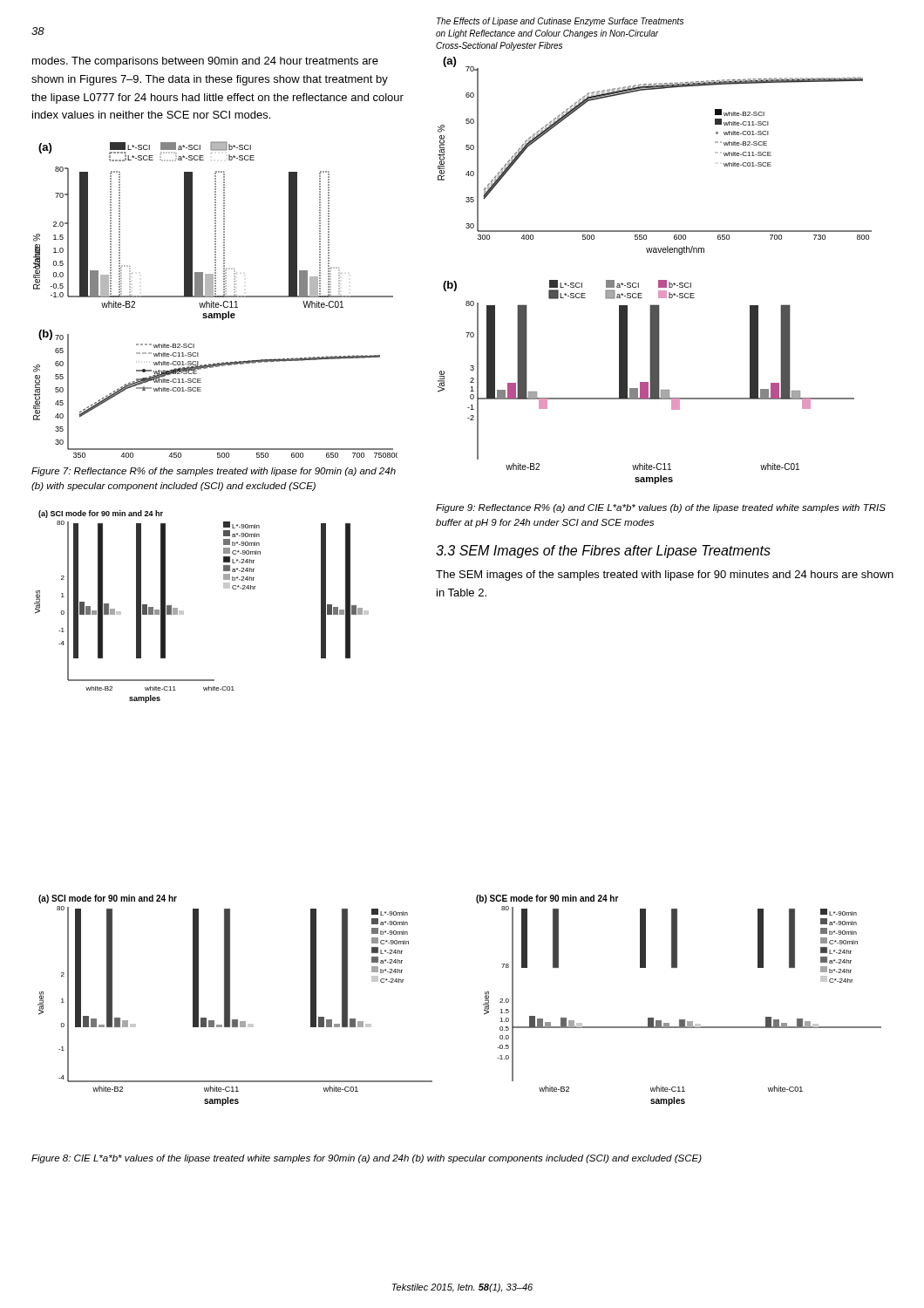Viewport: 924px width, 1308px height.
Task: Find the block on this page that starts "modes. The comparisons between 90min and 24 hour"
Action: click(x=217, y=88)
